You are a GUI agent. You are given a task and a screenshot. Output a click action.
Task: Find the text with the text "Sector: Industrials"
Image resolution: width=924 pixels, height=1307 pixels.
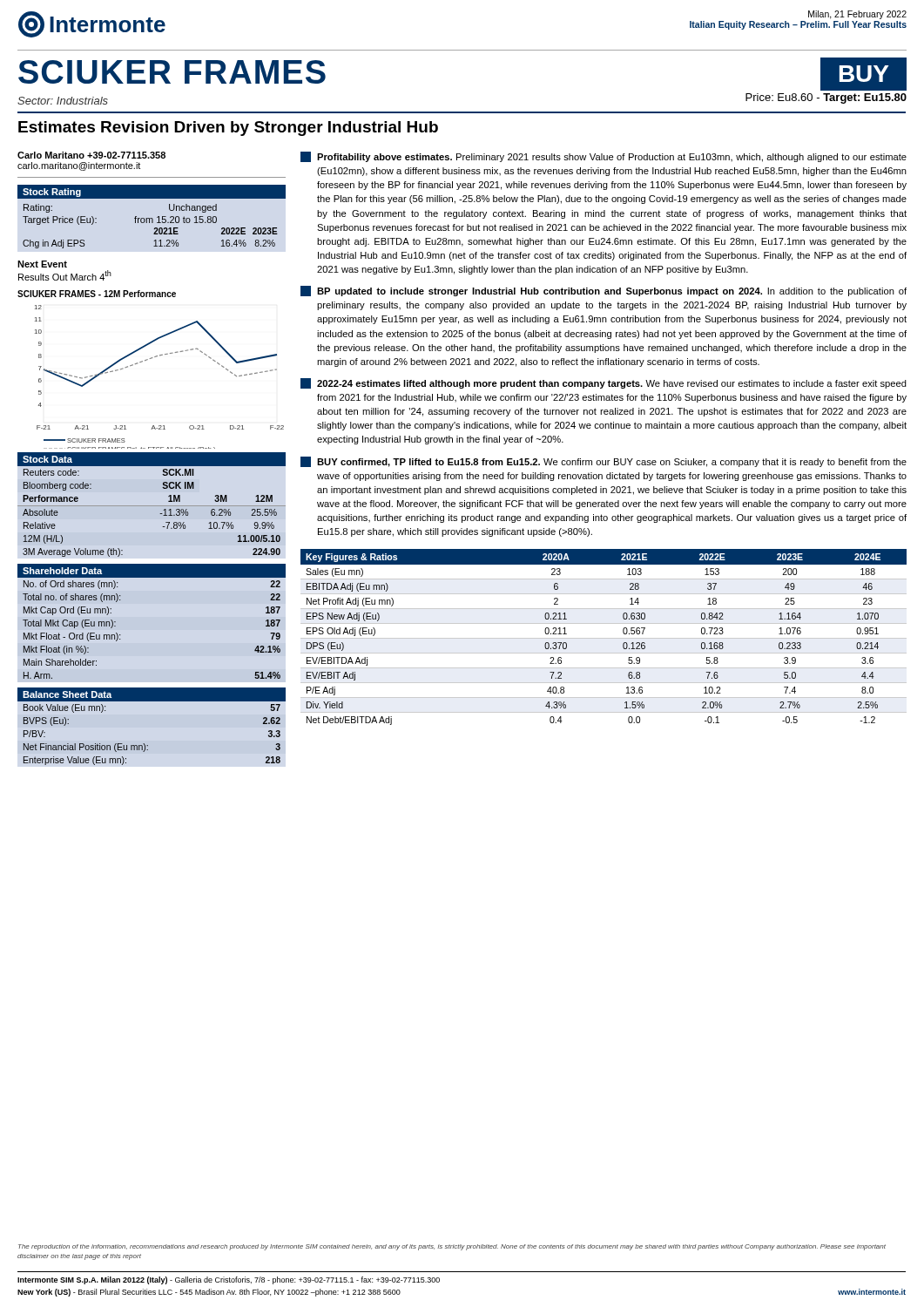[x=63, y=101]
